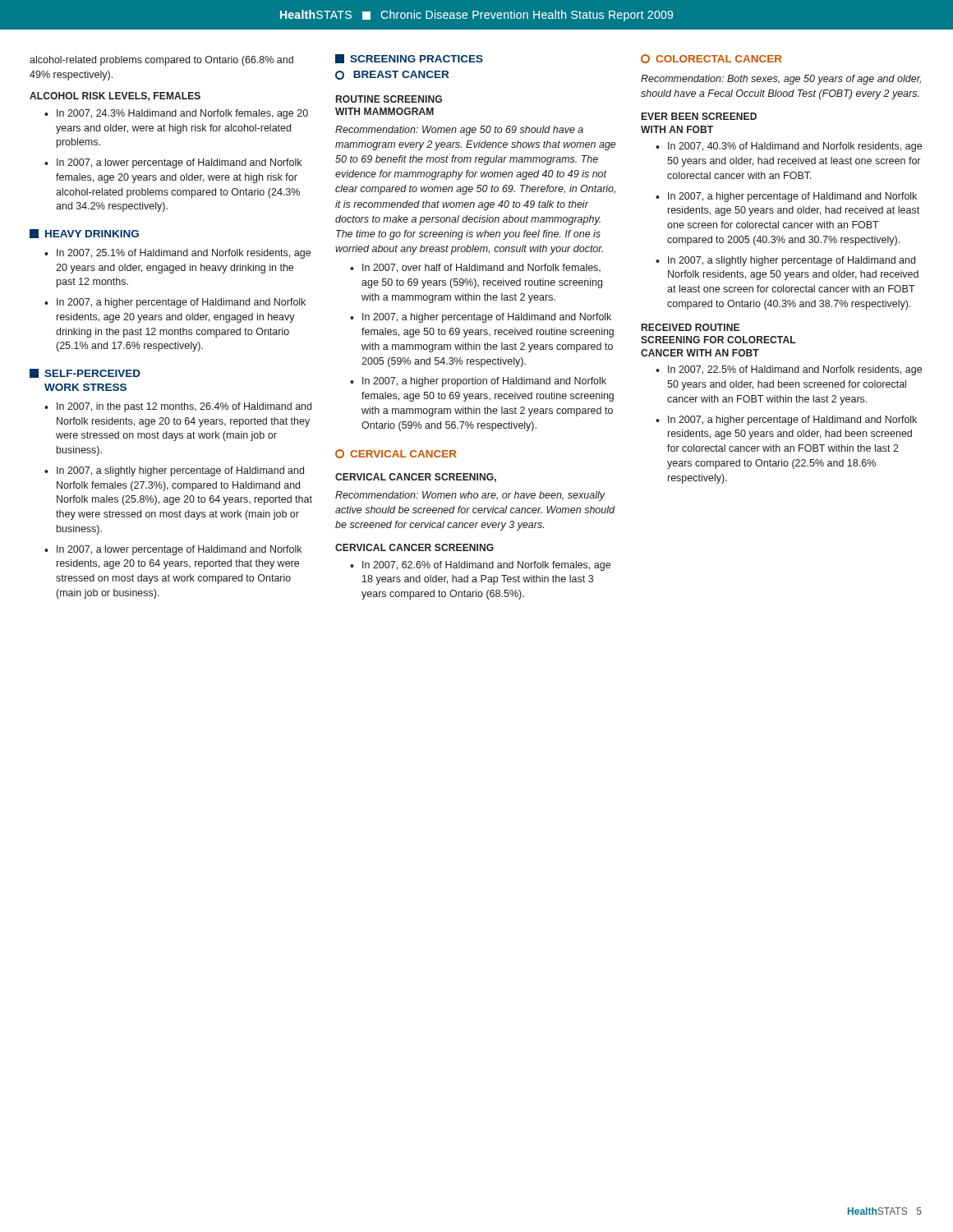Find the element starting "In 2007, 40.3%"
Viewport: 953px width, 1232px height.
(795, 161)
